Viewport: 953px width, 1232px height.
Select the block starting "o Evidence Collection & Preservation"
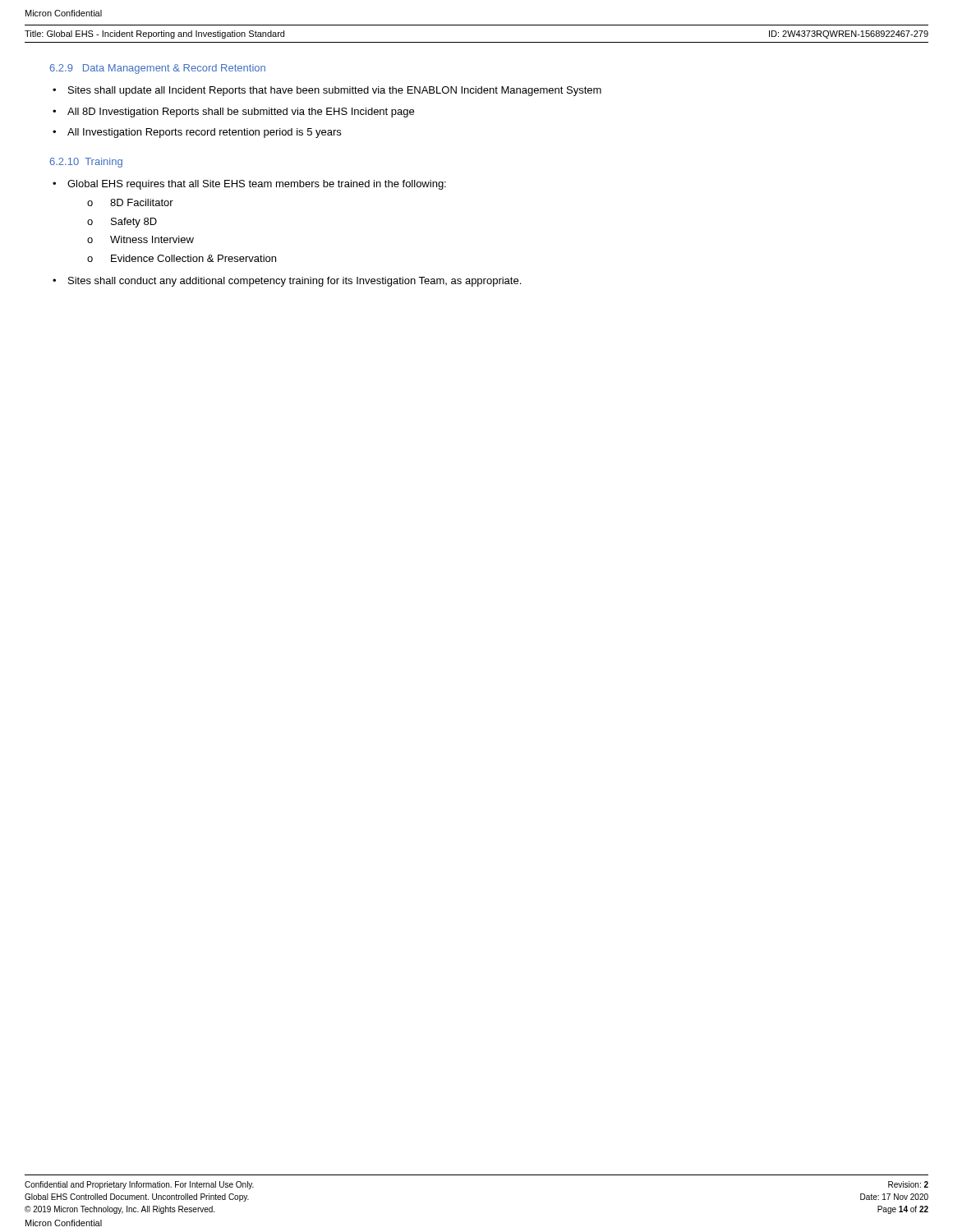tap(178, 258)
